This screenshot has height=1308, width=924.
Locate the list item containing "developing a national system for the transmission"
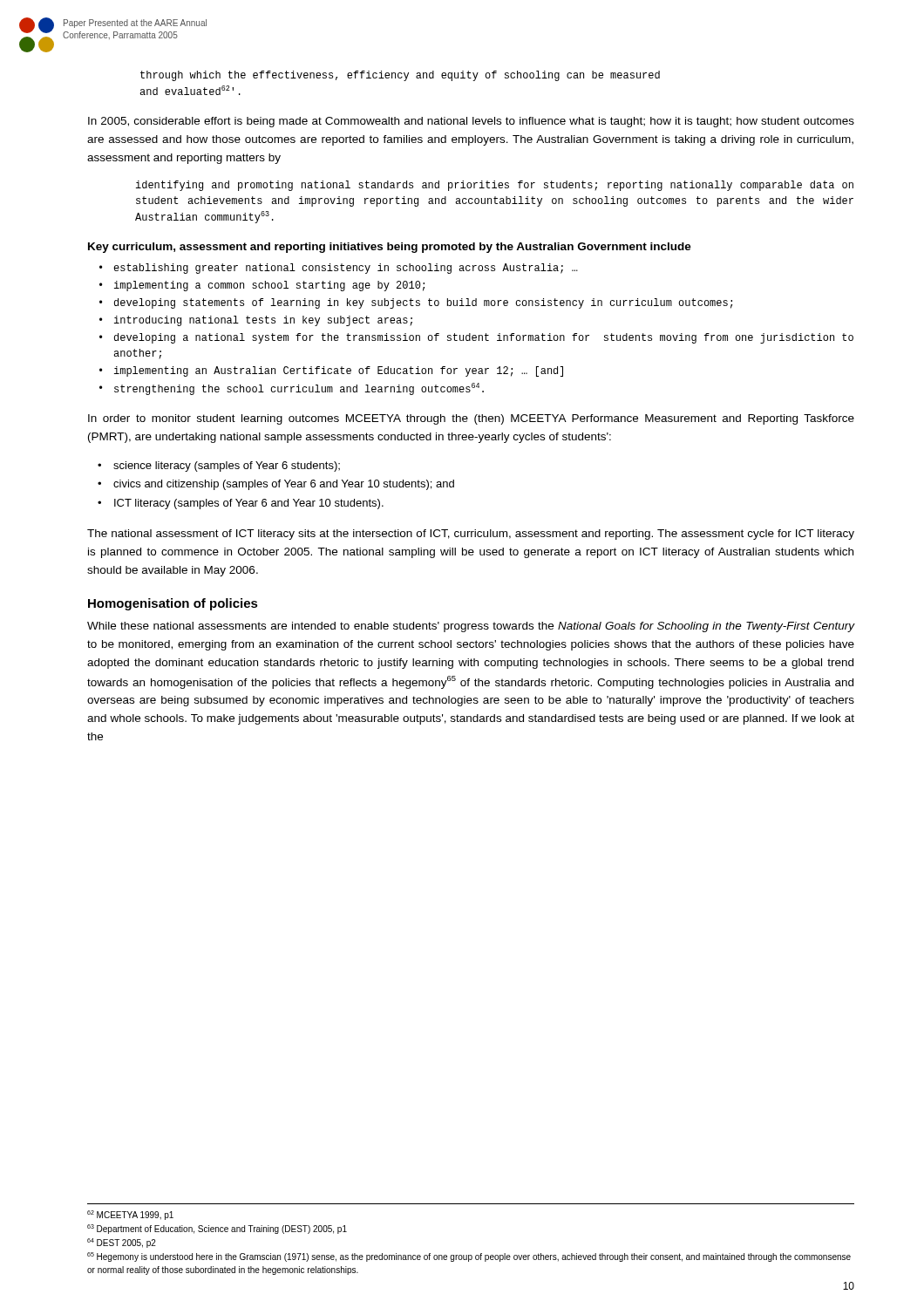point(484,346)
